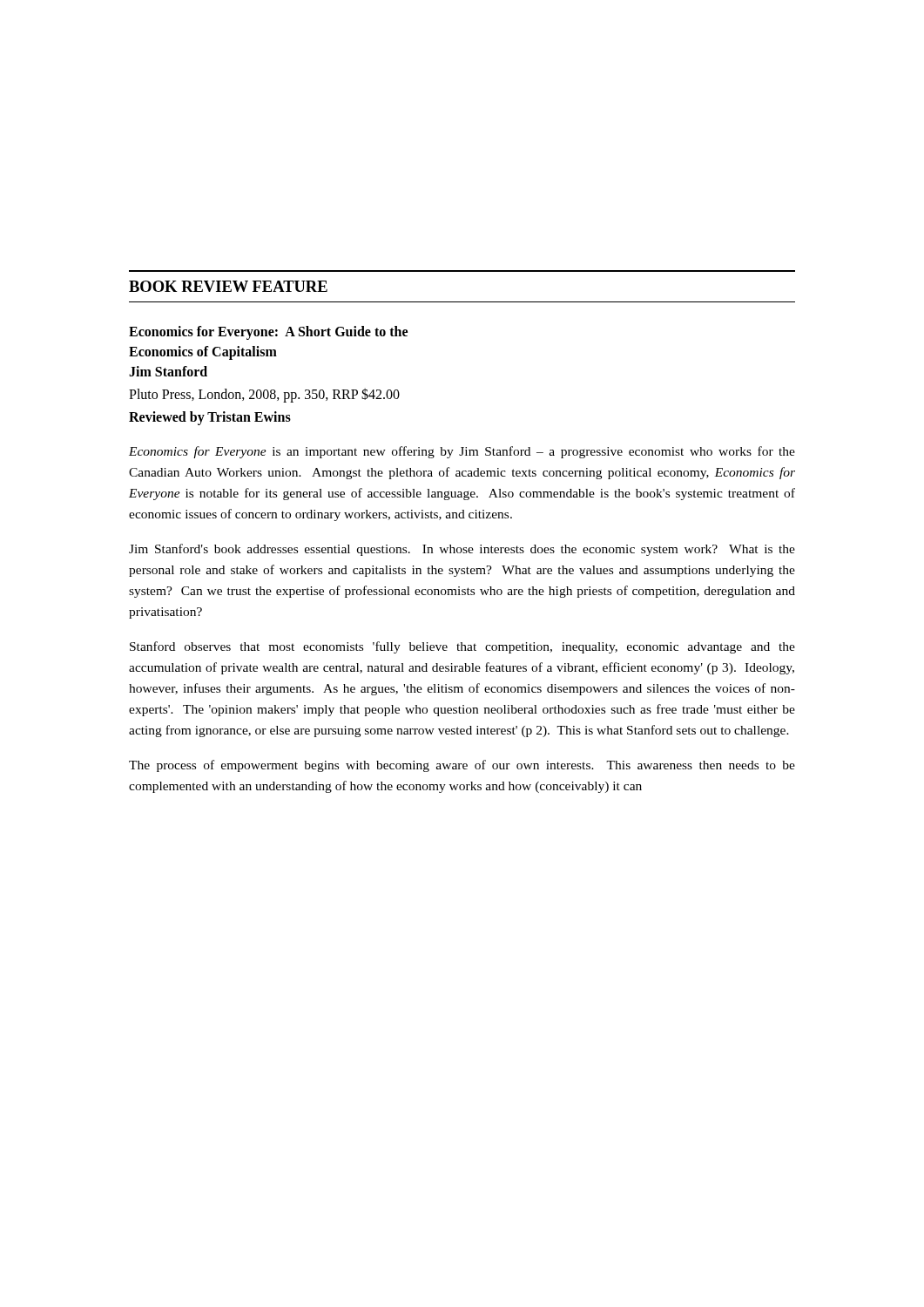Screen dimensions: 1307x924
Task: Find the element starting "Stanford observes that most economists 'fully believe"
Action: pyautogui.click(x=462, y=688)
